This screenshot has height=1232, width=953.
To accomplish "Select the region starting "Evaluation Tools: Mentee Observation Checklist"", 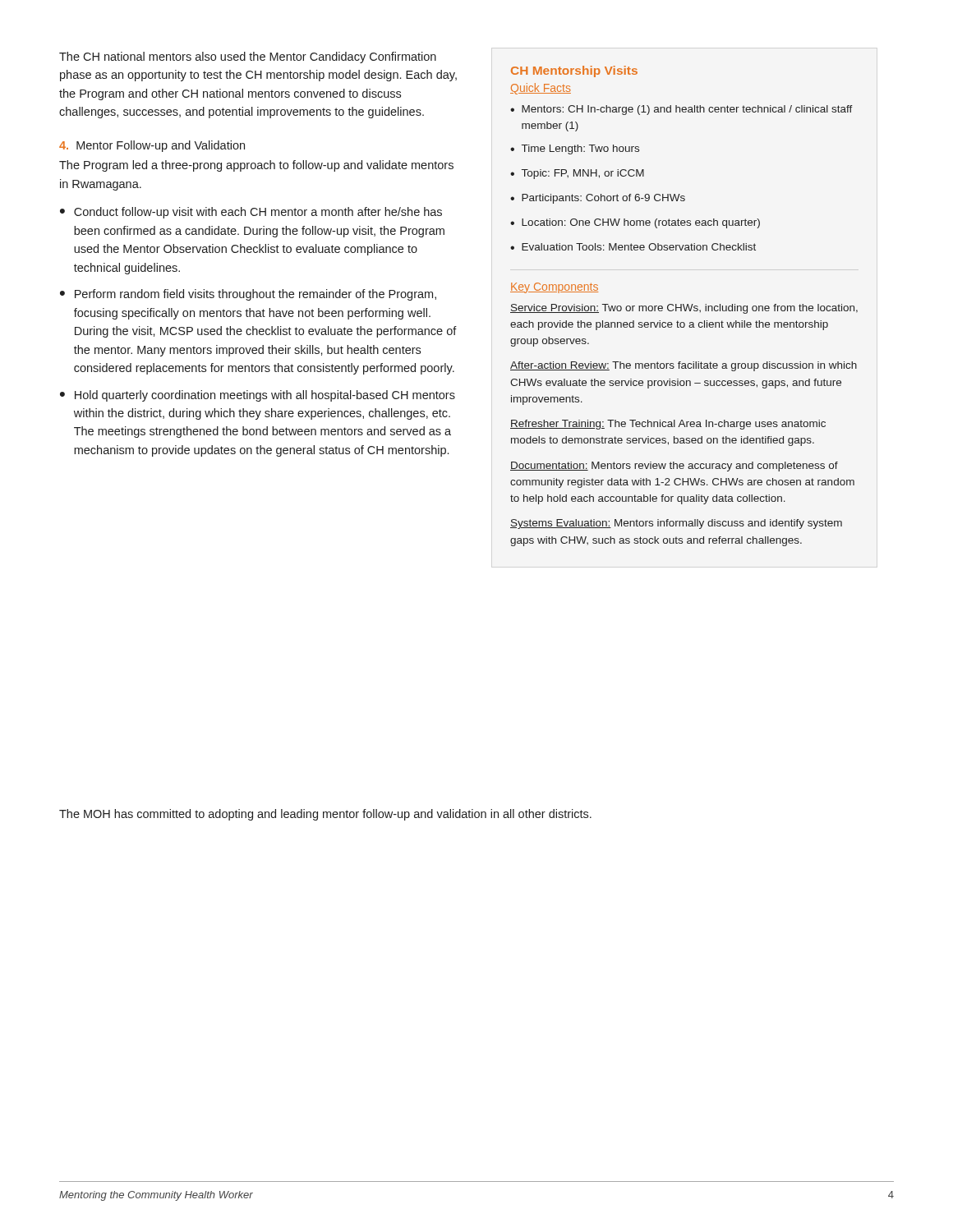I will point(639,246).
